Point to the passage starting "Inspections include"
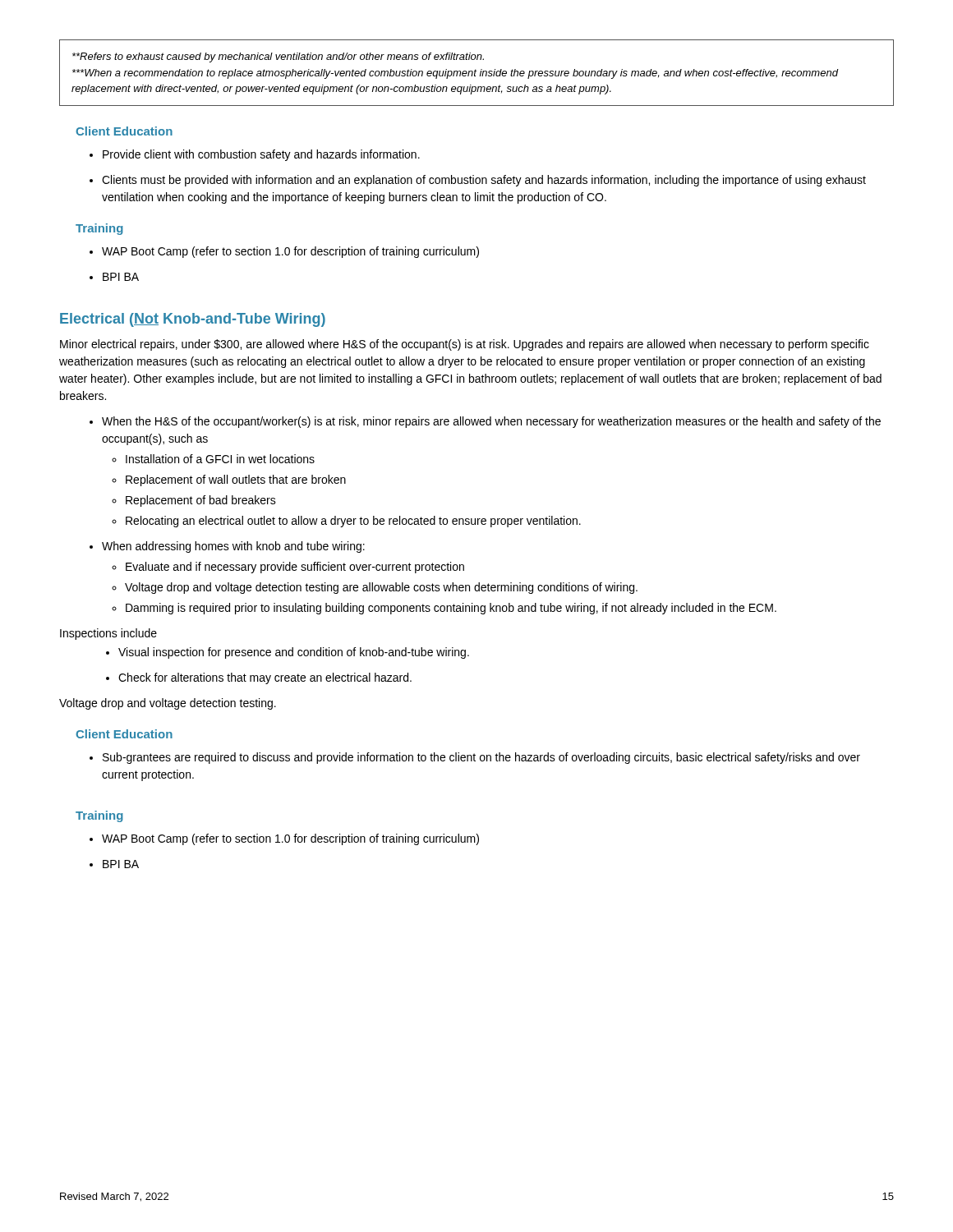 point(108,633)
